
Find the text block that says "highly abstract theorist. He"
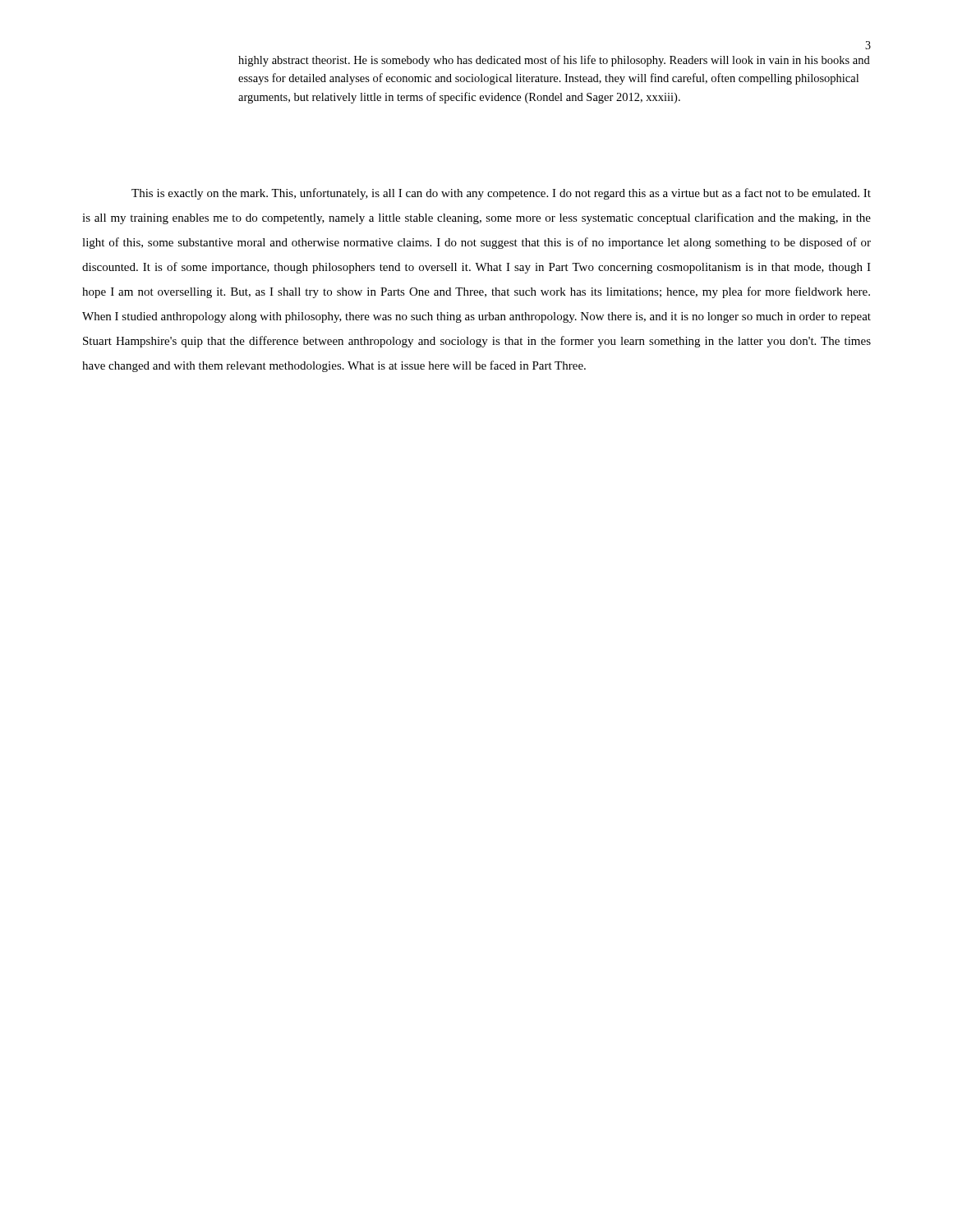[x=554, y=78]
